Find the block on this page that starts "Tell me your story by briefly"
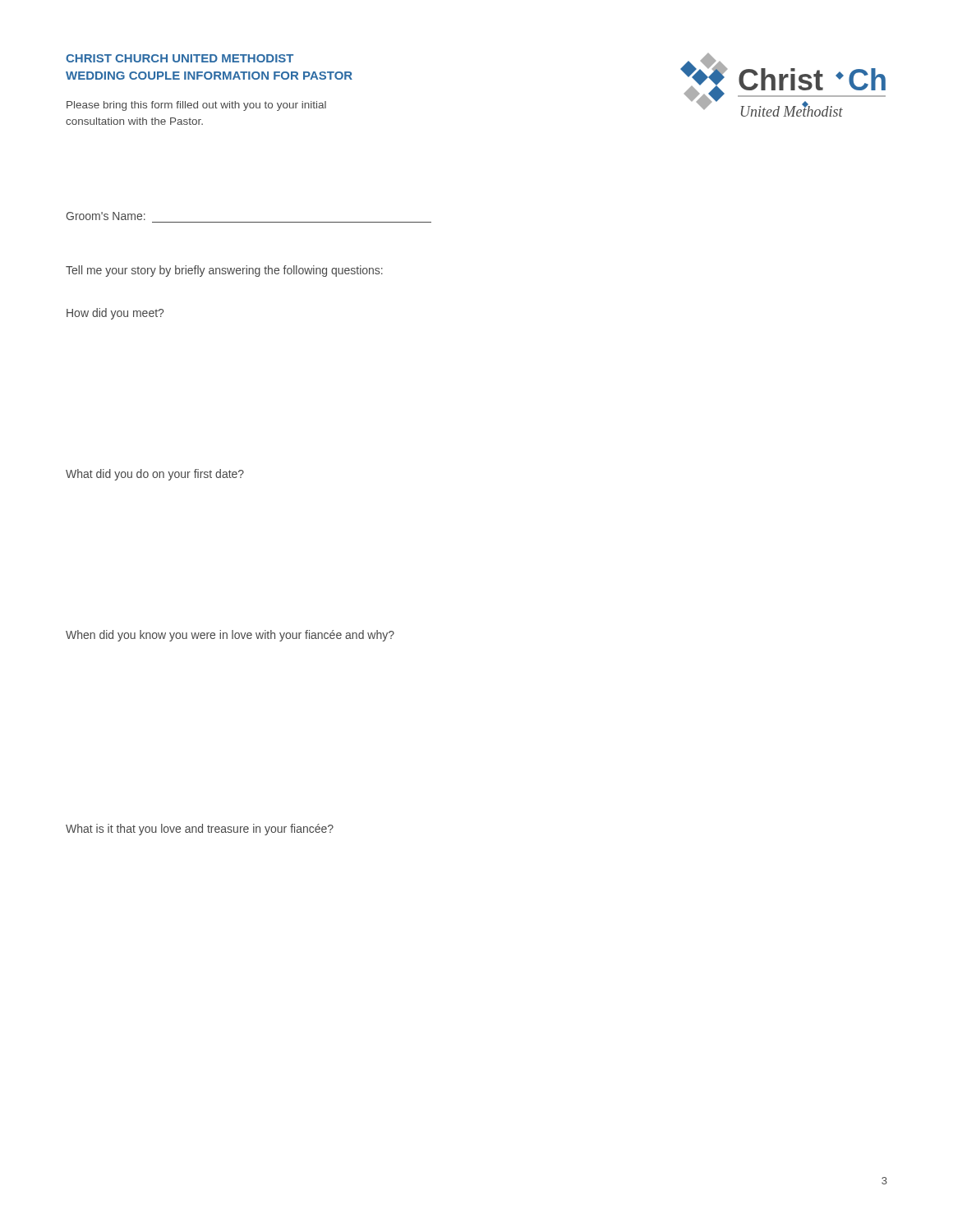Image resolution: width=953 pixels, height=1232 pixels. click(x=225, y=270)
